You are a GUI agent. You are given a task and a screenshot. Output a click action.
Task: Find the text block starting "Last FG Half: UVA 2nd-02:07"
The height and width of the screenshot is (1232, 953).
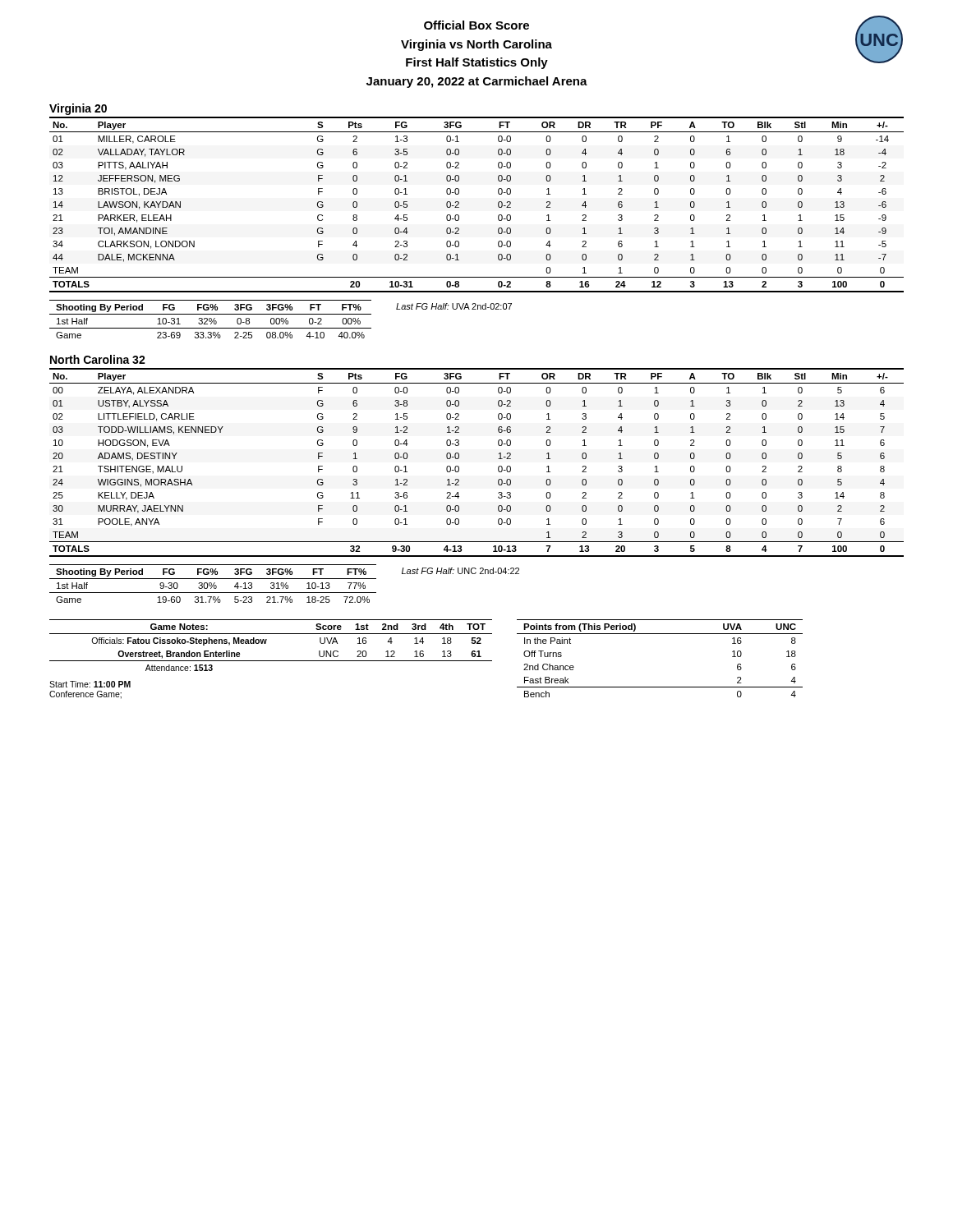[x=454, y=306]
